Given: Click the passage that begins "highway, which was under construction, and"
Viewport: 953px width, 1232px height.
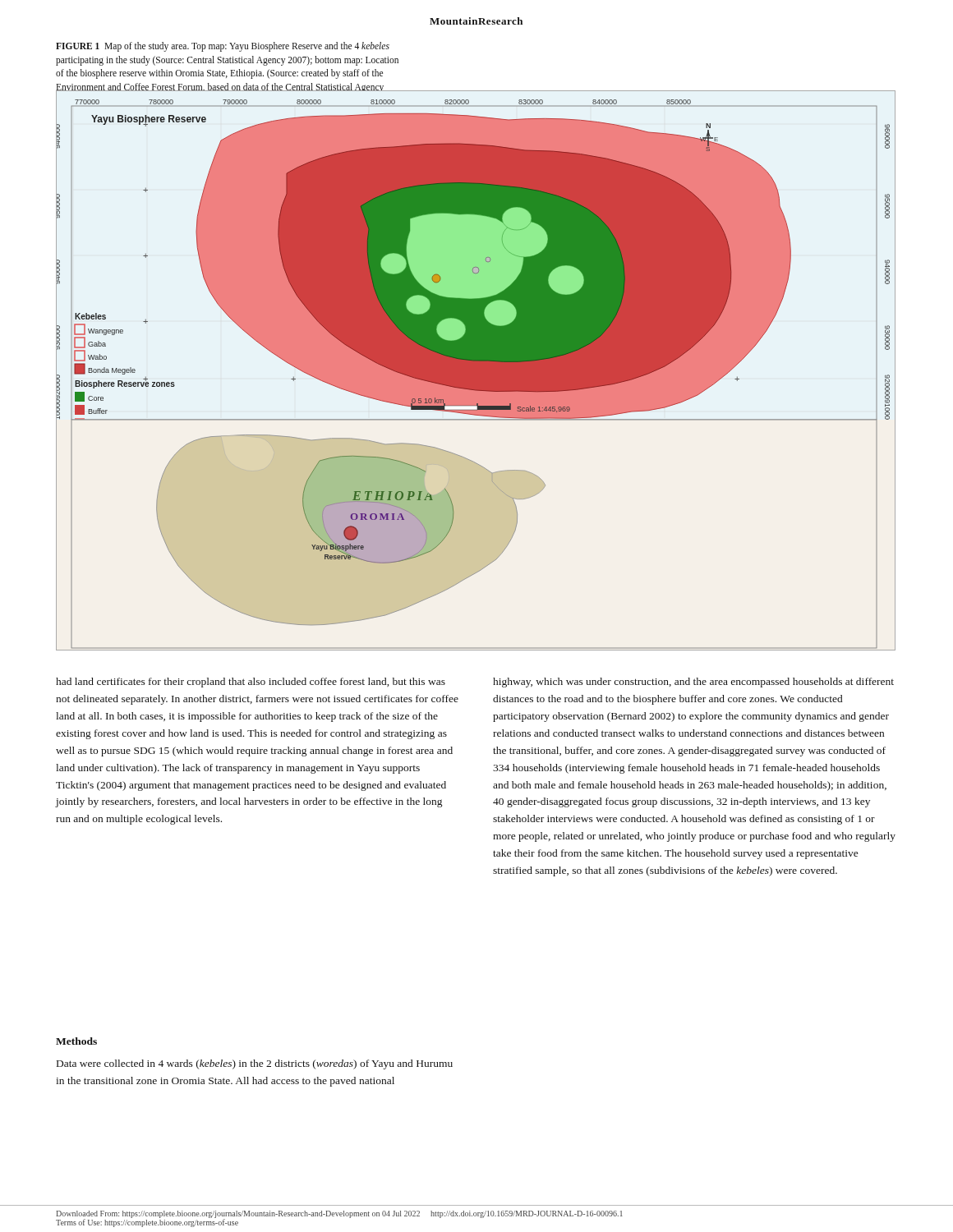Looking at the screenshot, I should pos(694,777).
